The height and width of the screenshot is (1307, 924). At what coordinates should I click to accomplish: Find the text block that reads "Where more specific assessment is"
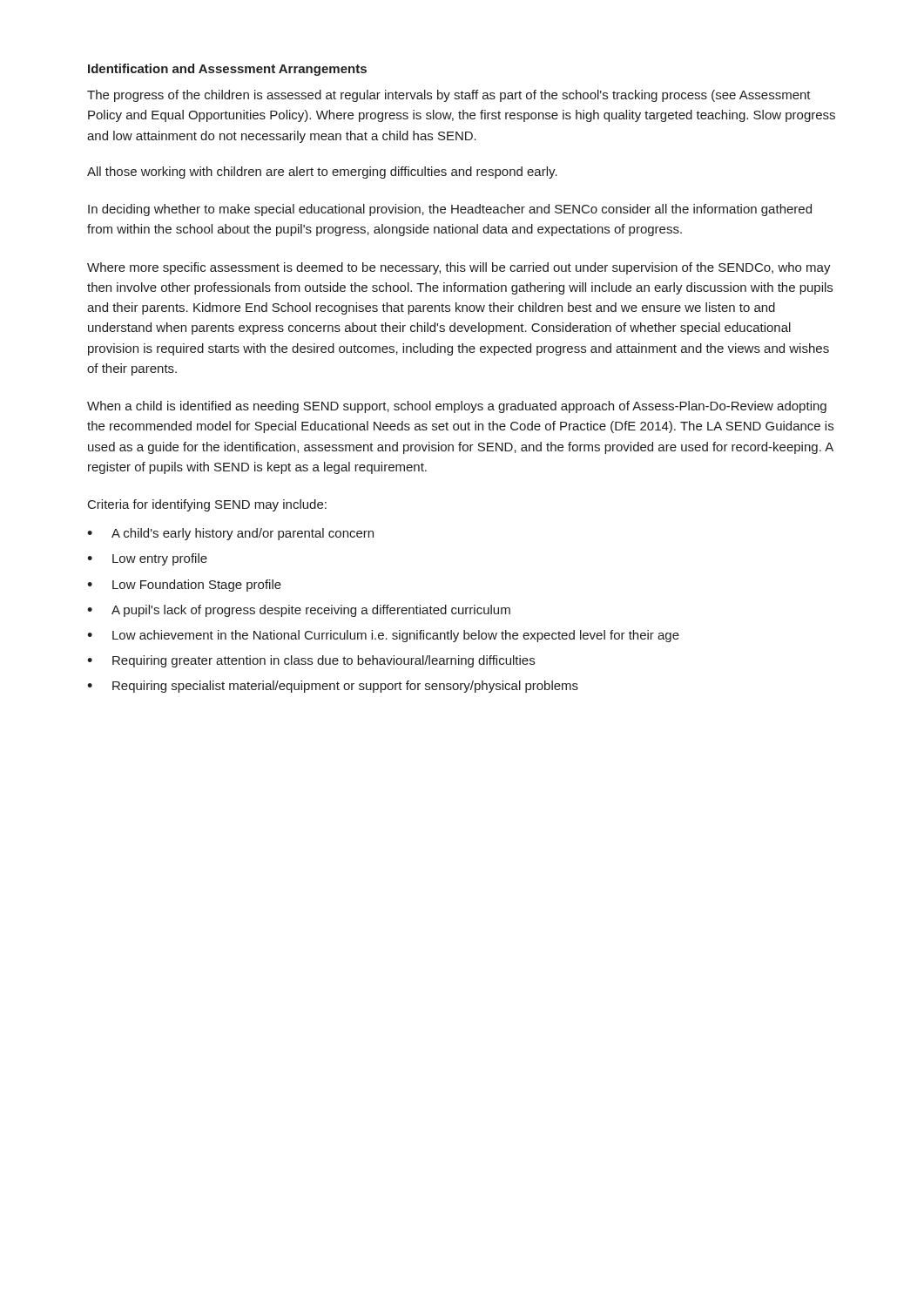coord(460,317)
